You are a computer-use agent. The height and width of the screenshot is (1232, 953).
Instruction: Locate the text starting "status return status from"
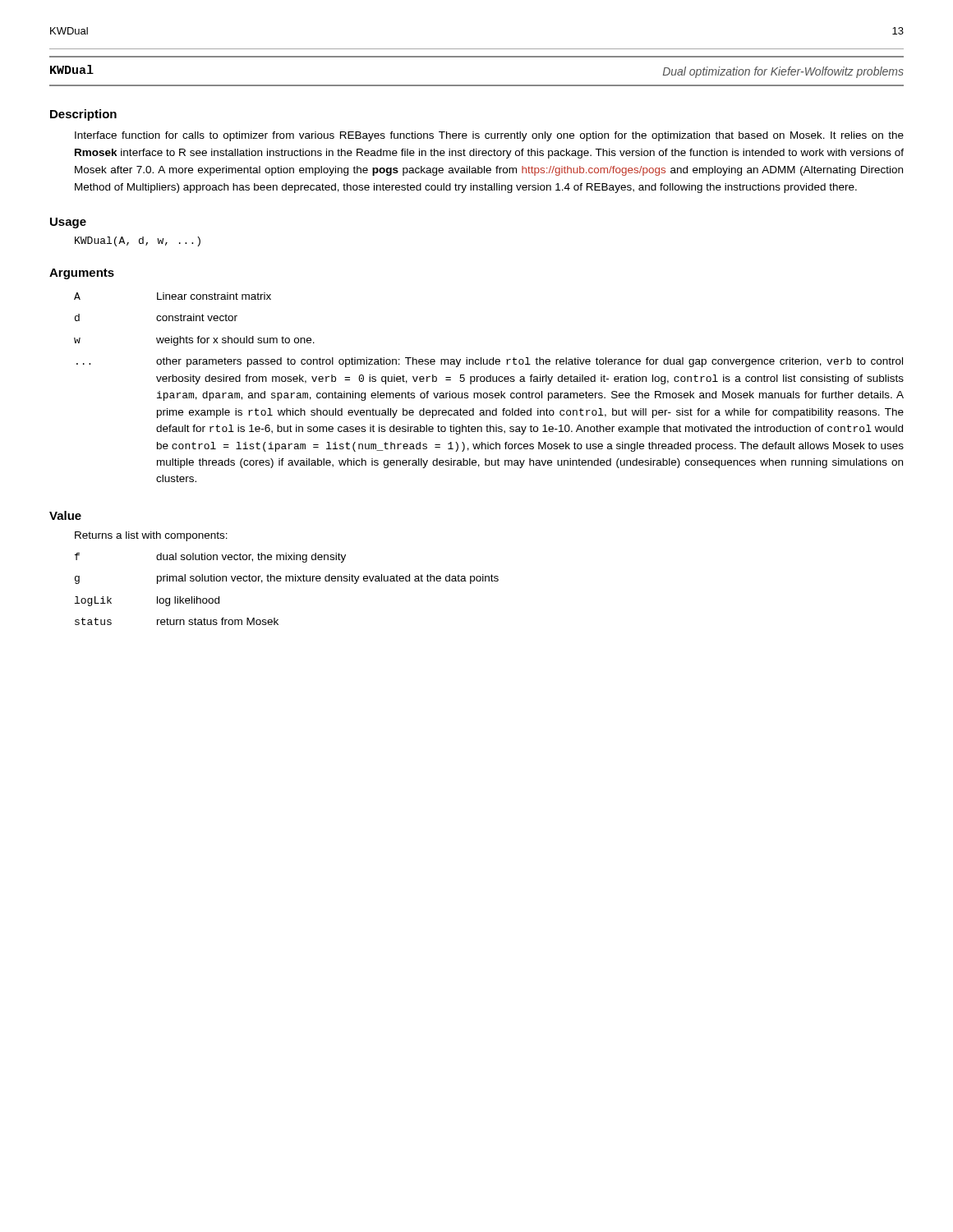point(177,621)
